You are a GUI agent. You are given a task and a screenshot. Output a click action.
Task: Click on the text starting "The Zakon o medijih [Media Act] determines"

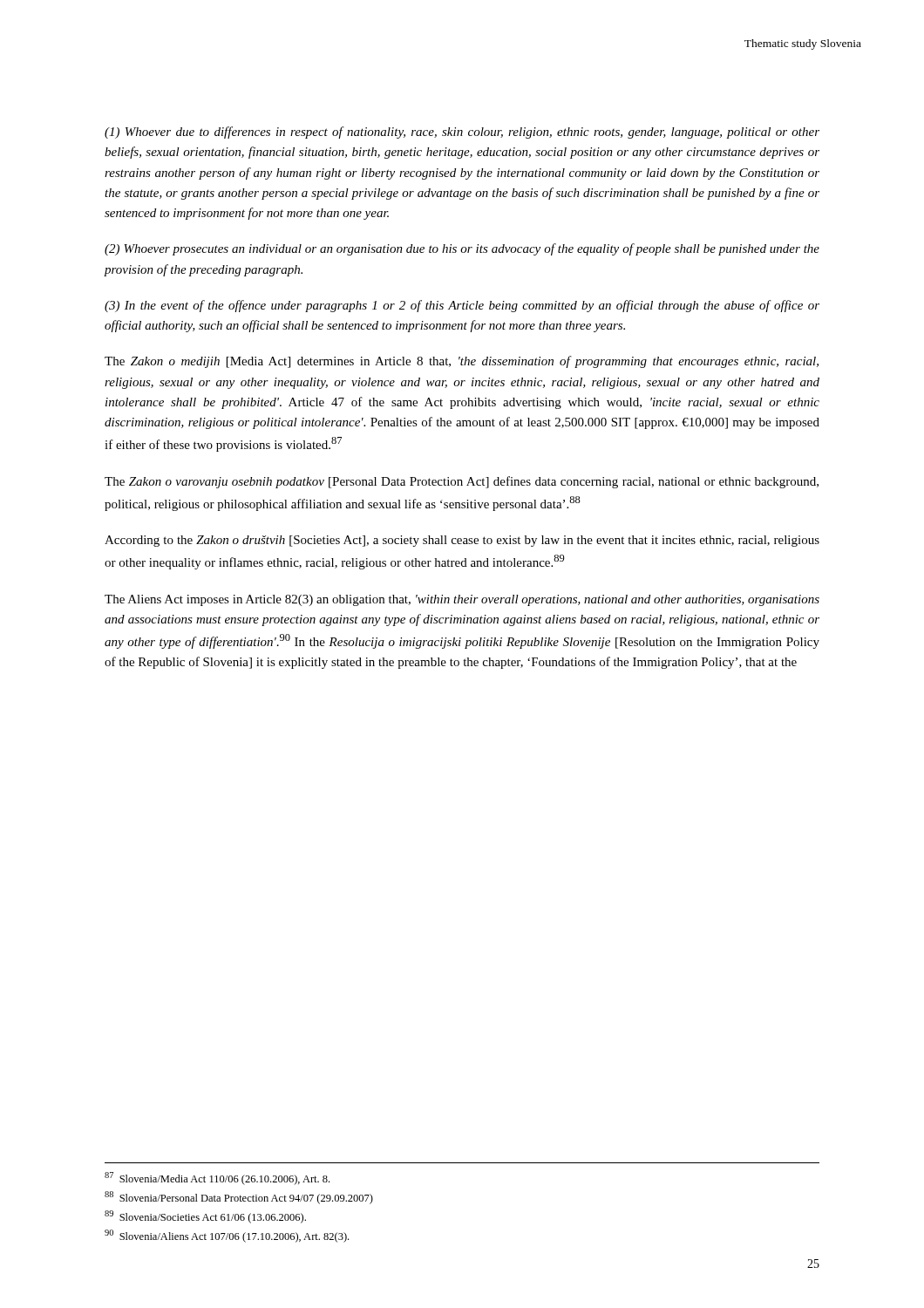tap(462, 404)
